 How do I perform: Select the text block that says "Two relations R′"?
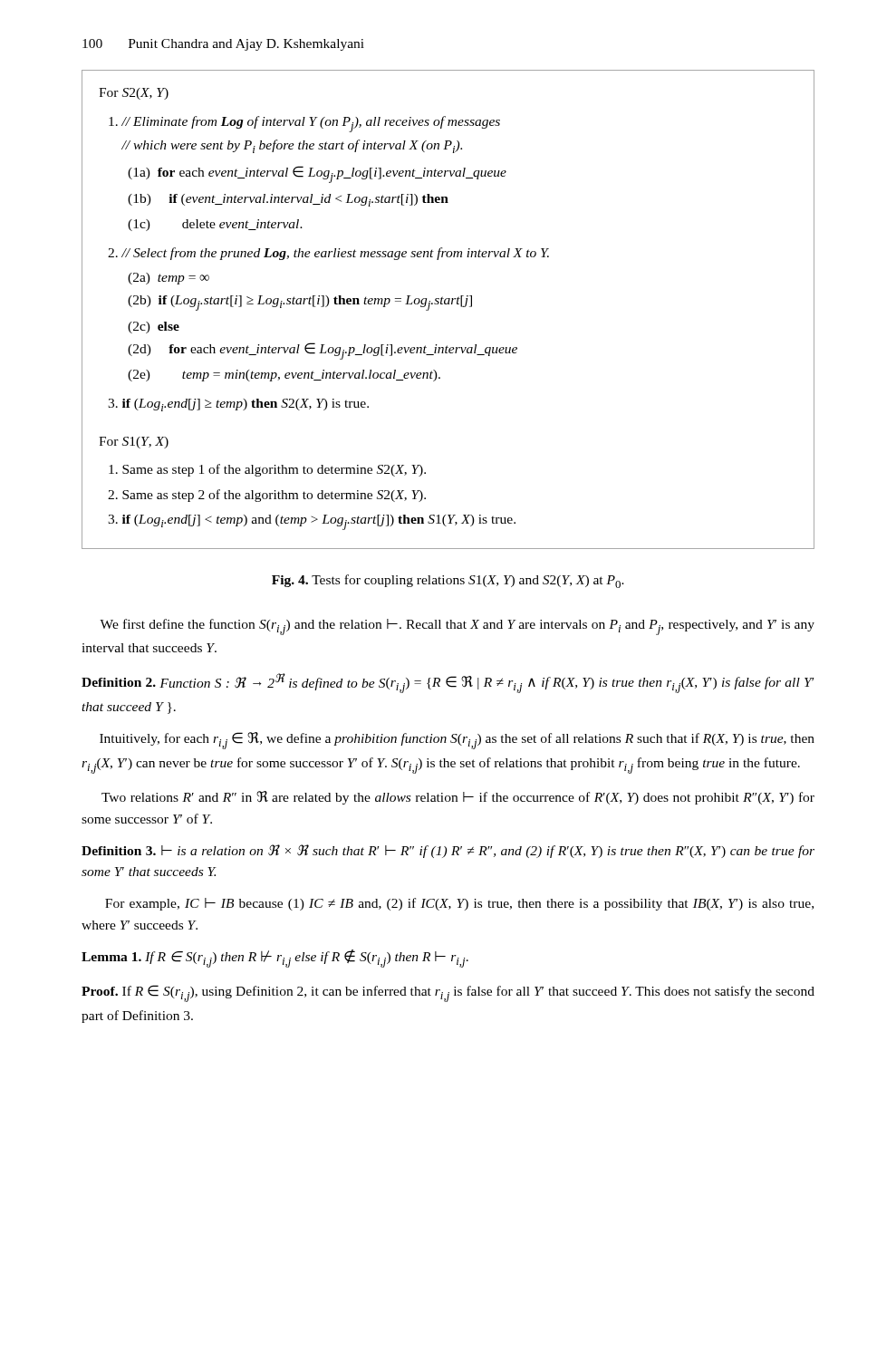click(448, 808)
